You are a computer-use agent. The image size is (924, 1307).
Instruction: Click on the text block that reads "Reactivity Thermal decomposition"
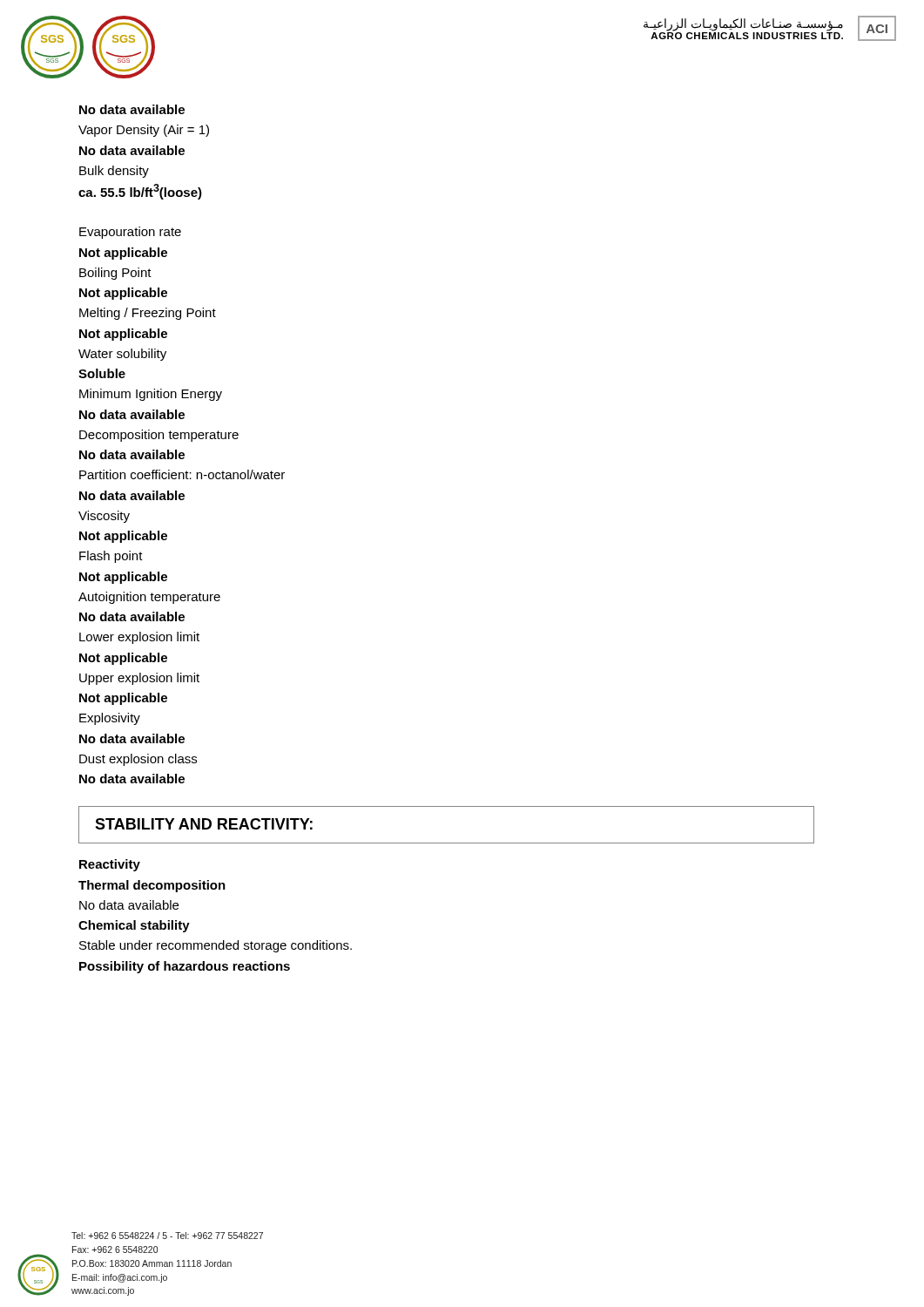pos(110,865)
